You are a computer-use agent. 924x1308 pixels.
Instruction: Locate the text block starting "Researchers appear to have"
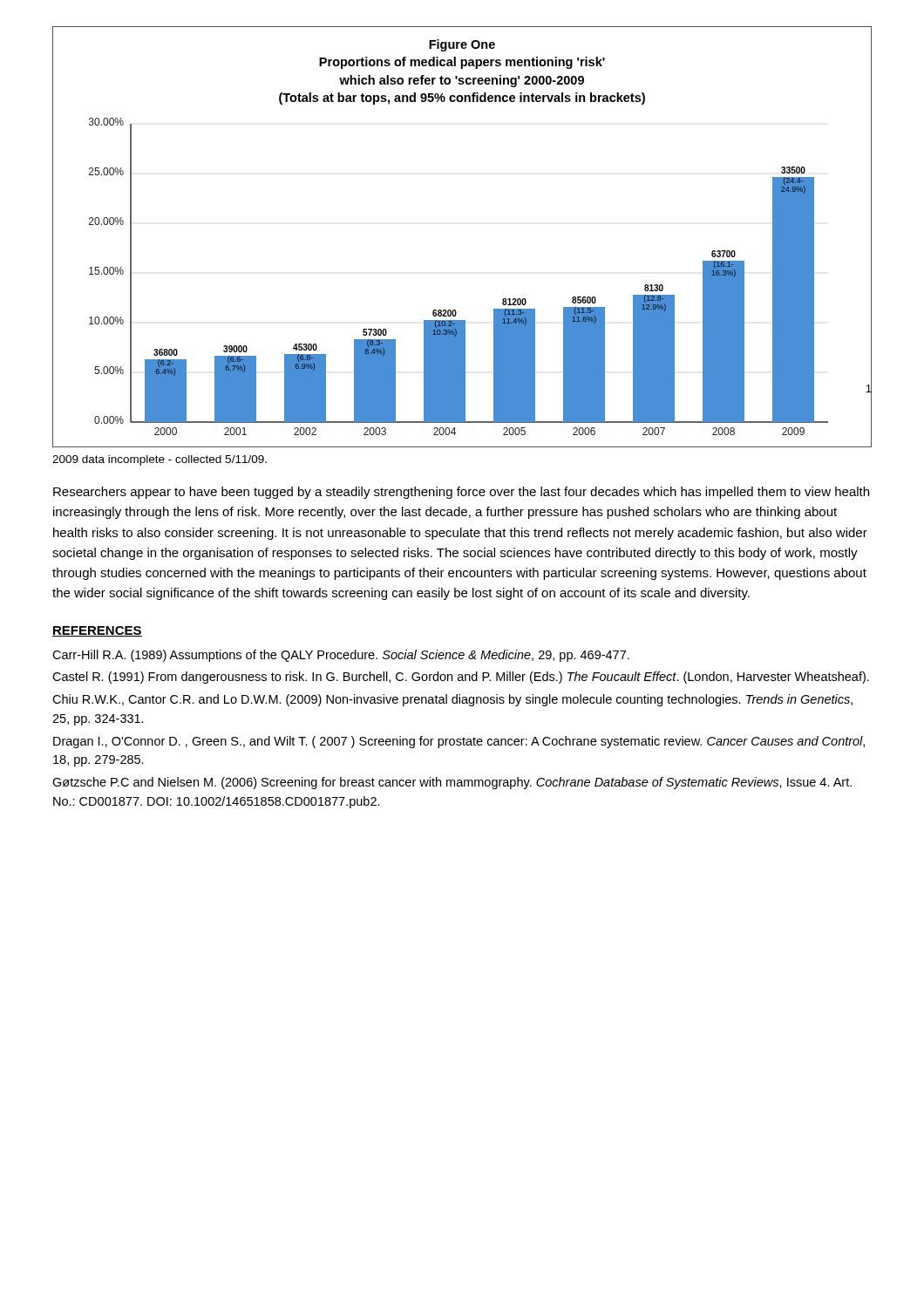461,542
